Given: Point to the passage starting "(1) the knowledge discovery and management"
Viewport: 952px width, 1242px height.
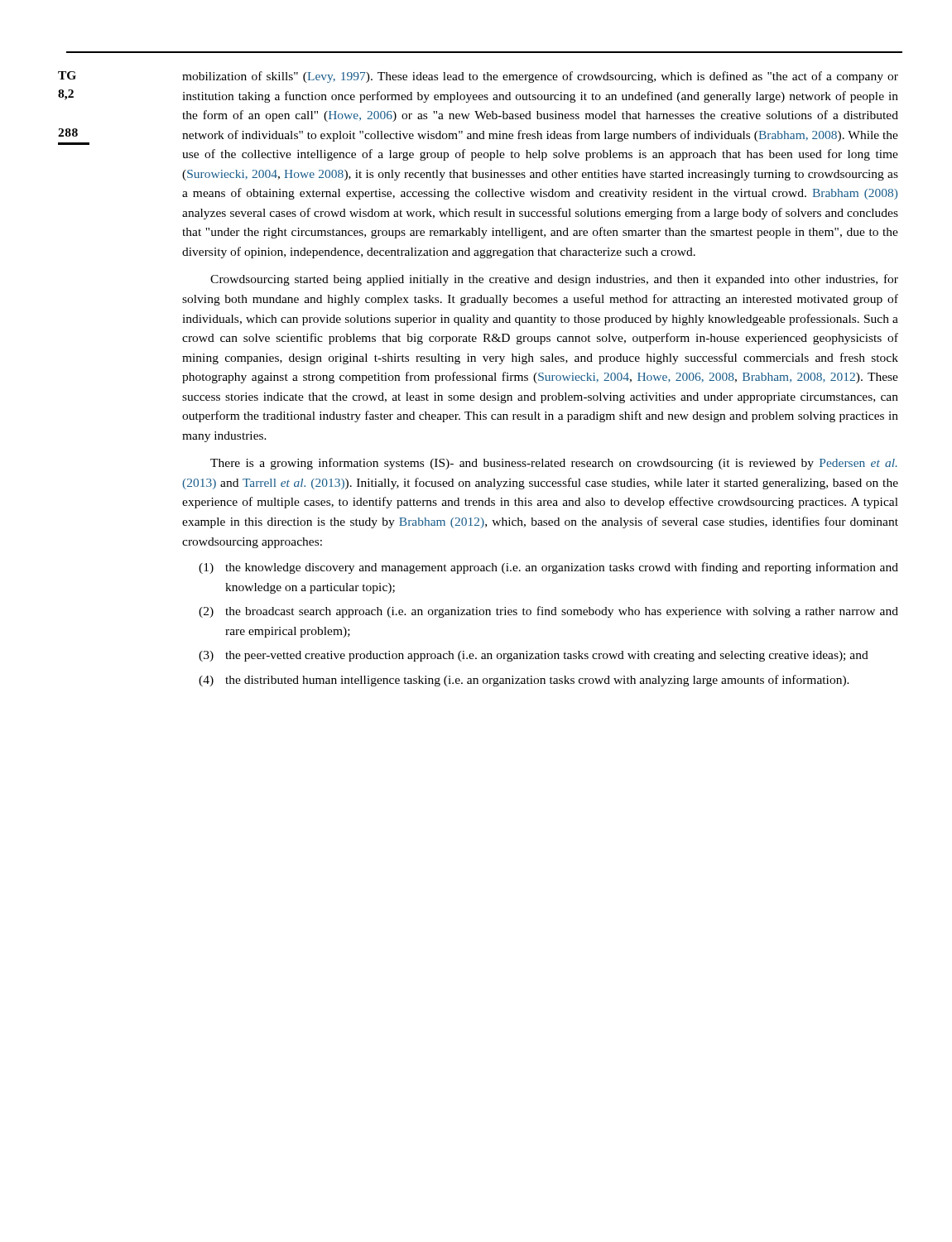Looking at the screenshot, I should [x=548, y=577].
